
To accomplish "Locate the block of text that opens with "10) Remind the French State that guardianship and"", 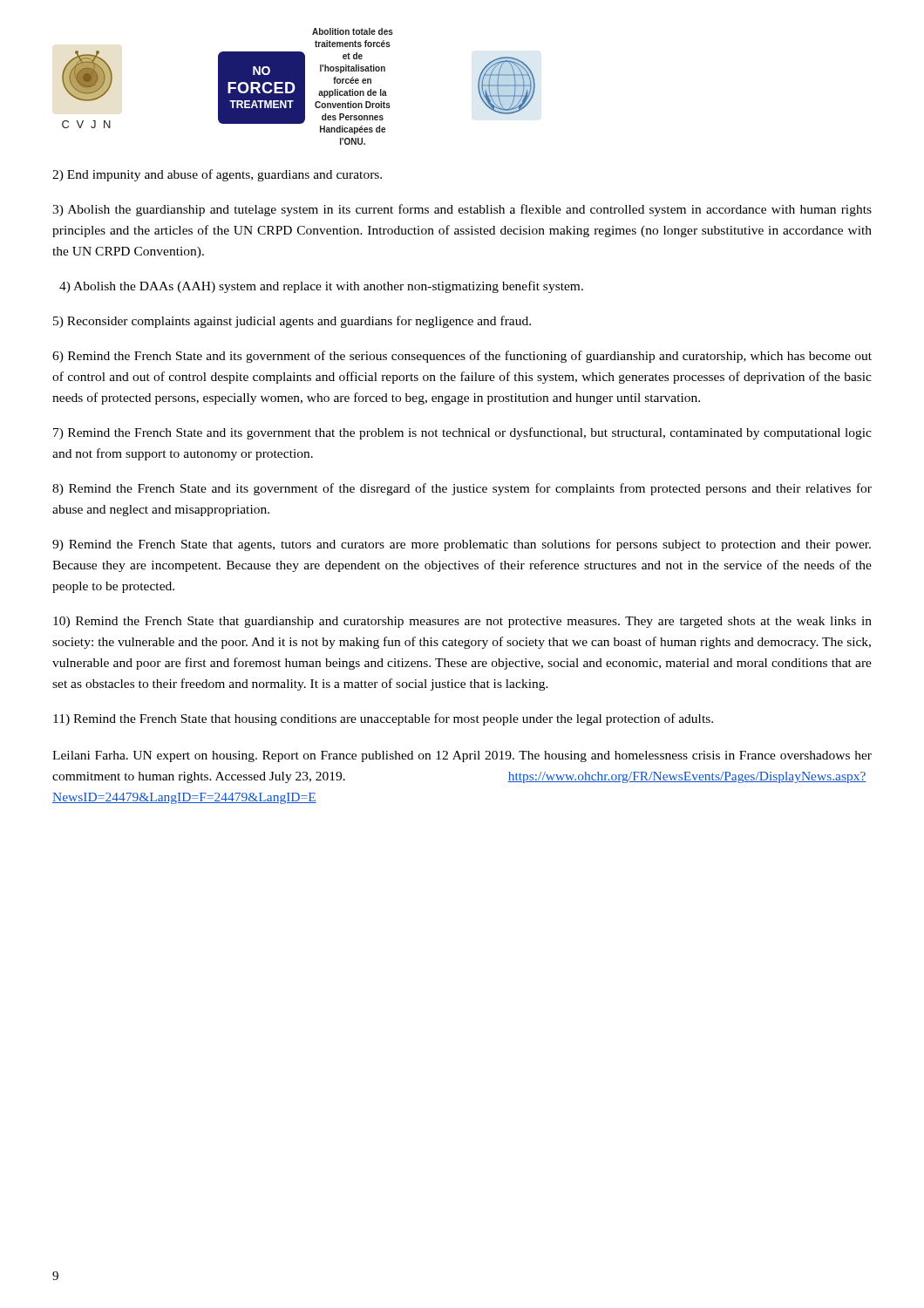I will tap(462, 652).
